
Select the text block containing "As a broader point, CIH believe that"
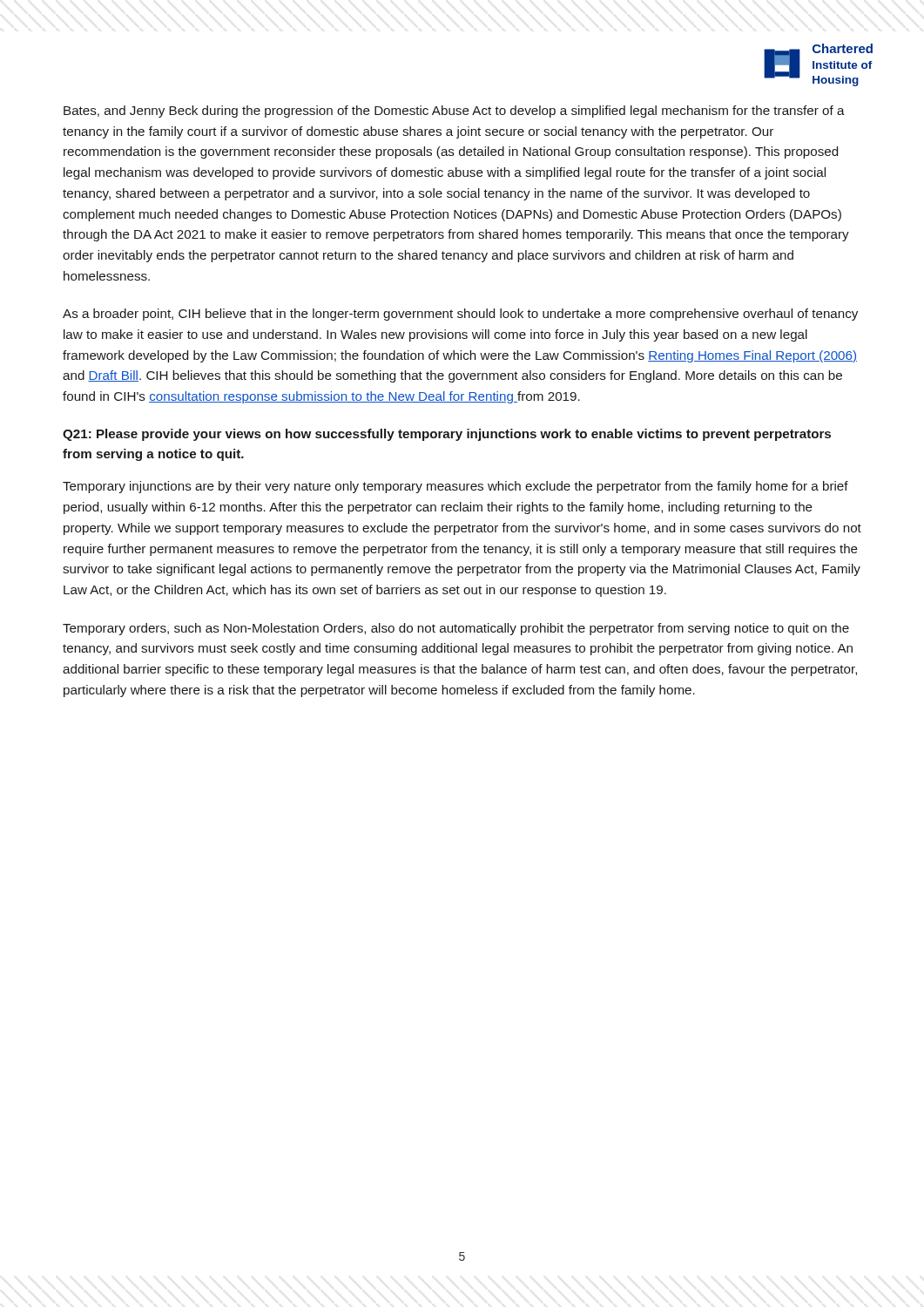click(x=460, y=355)
